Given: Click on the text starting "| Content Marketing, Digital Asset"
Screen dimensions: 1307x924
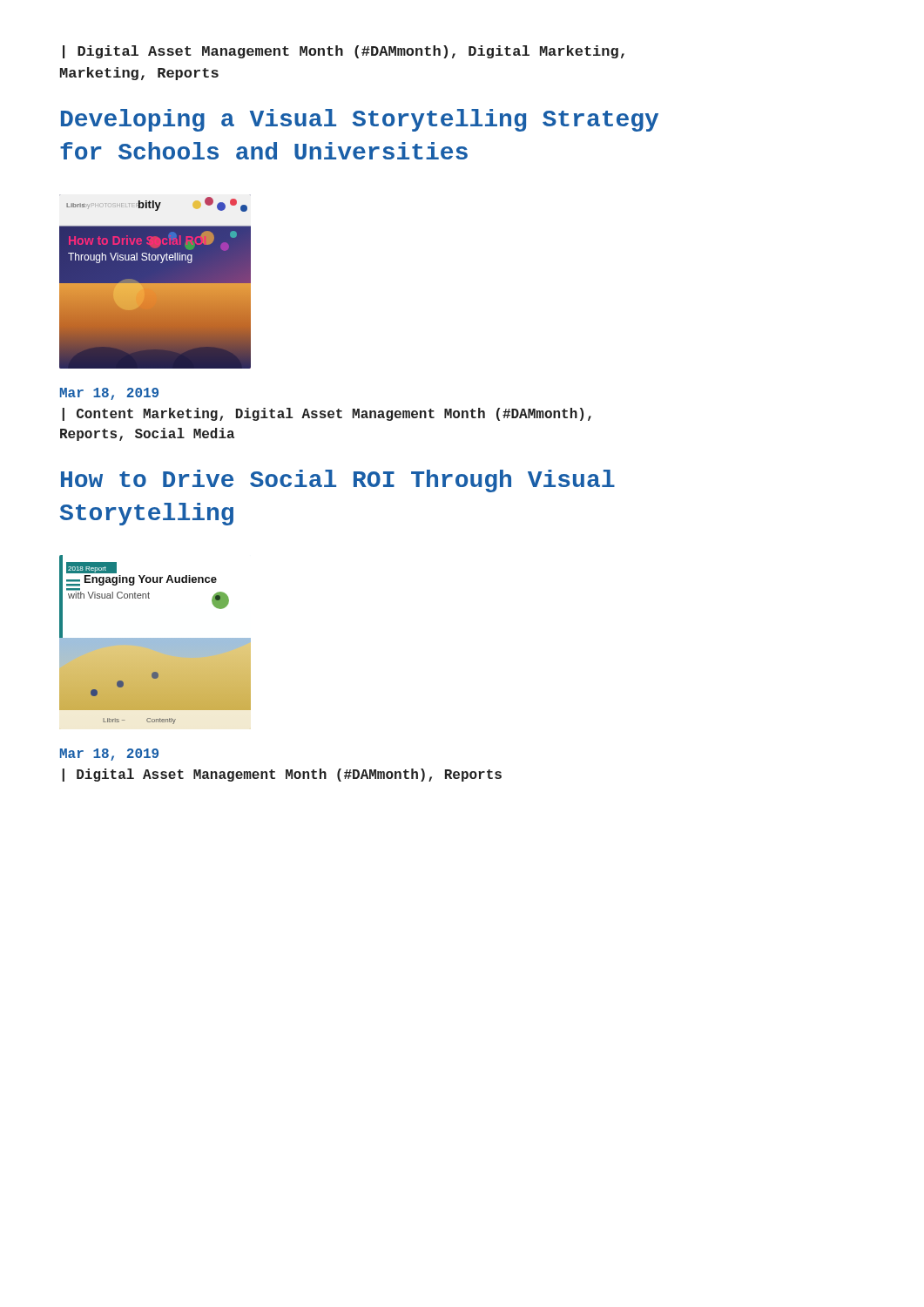Looking at the screenshot, I should point(327,425).
